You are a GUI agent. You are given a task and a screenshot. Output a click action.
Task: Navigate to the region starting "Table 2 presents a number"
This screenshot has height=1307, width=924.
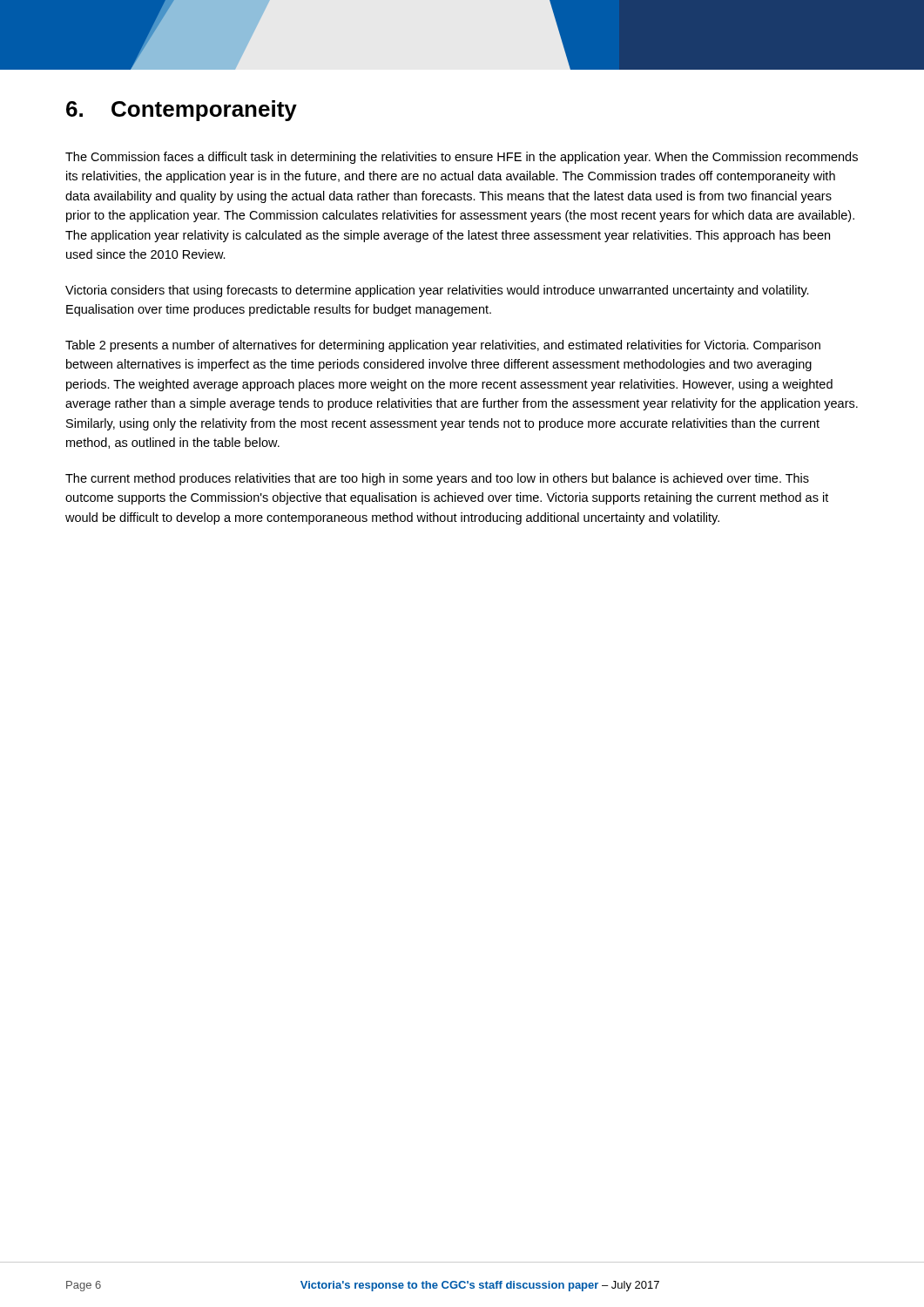462,394
